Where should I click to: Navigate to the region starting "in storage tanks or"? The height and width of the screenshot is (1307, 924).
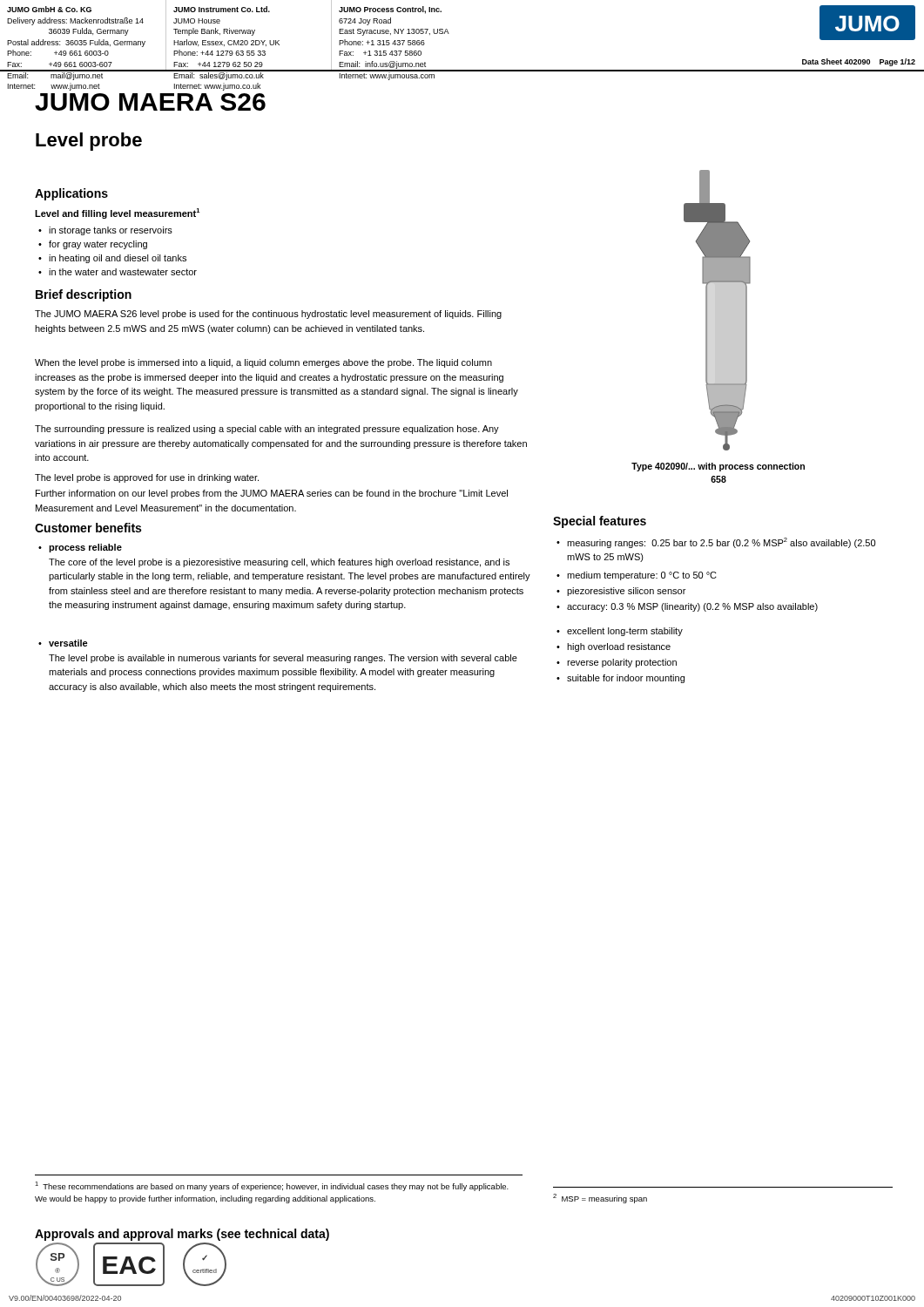pos(104,230)
